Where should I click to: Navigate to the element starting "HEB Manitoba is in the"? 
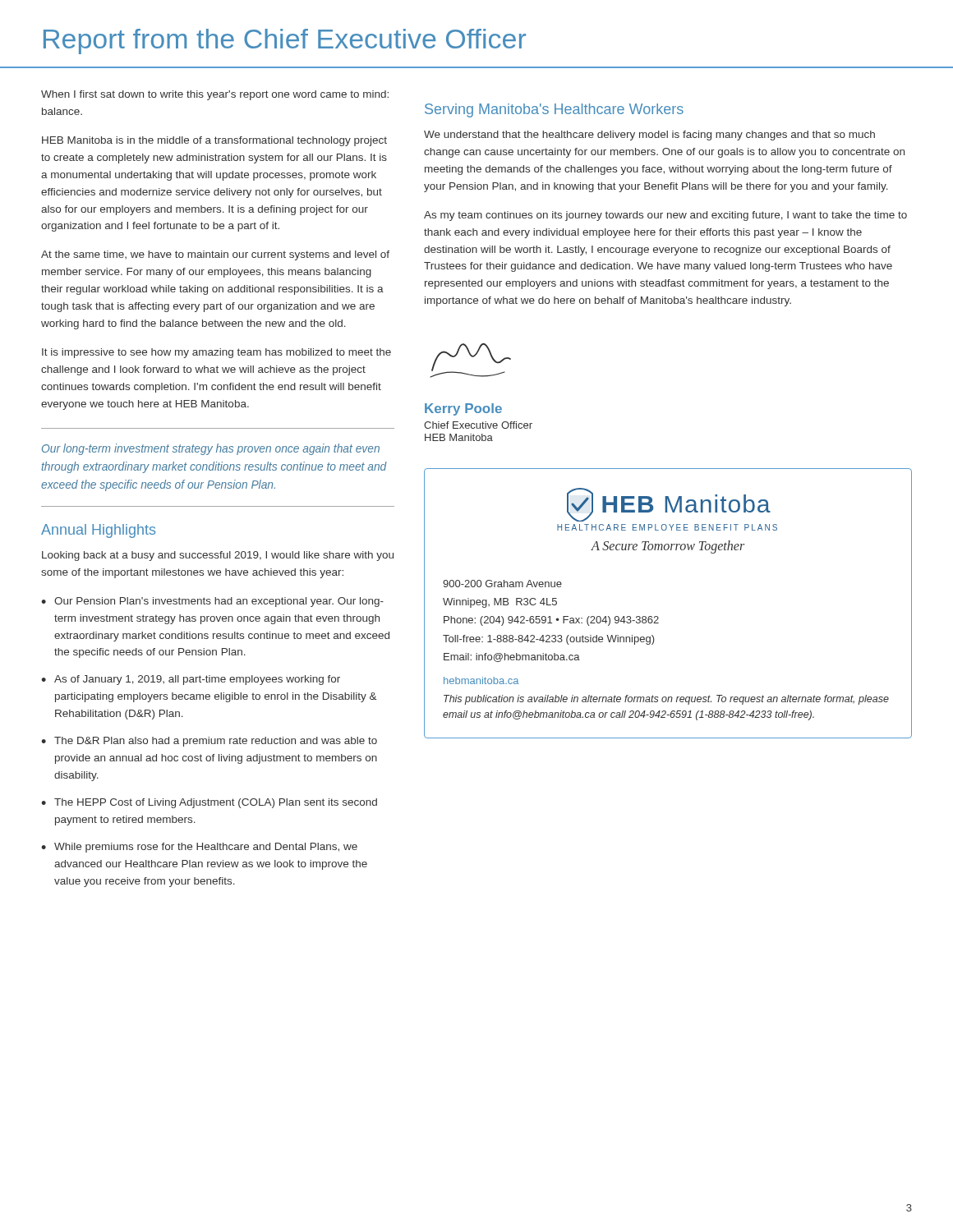[x=214, y=183]
